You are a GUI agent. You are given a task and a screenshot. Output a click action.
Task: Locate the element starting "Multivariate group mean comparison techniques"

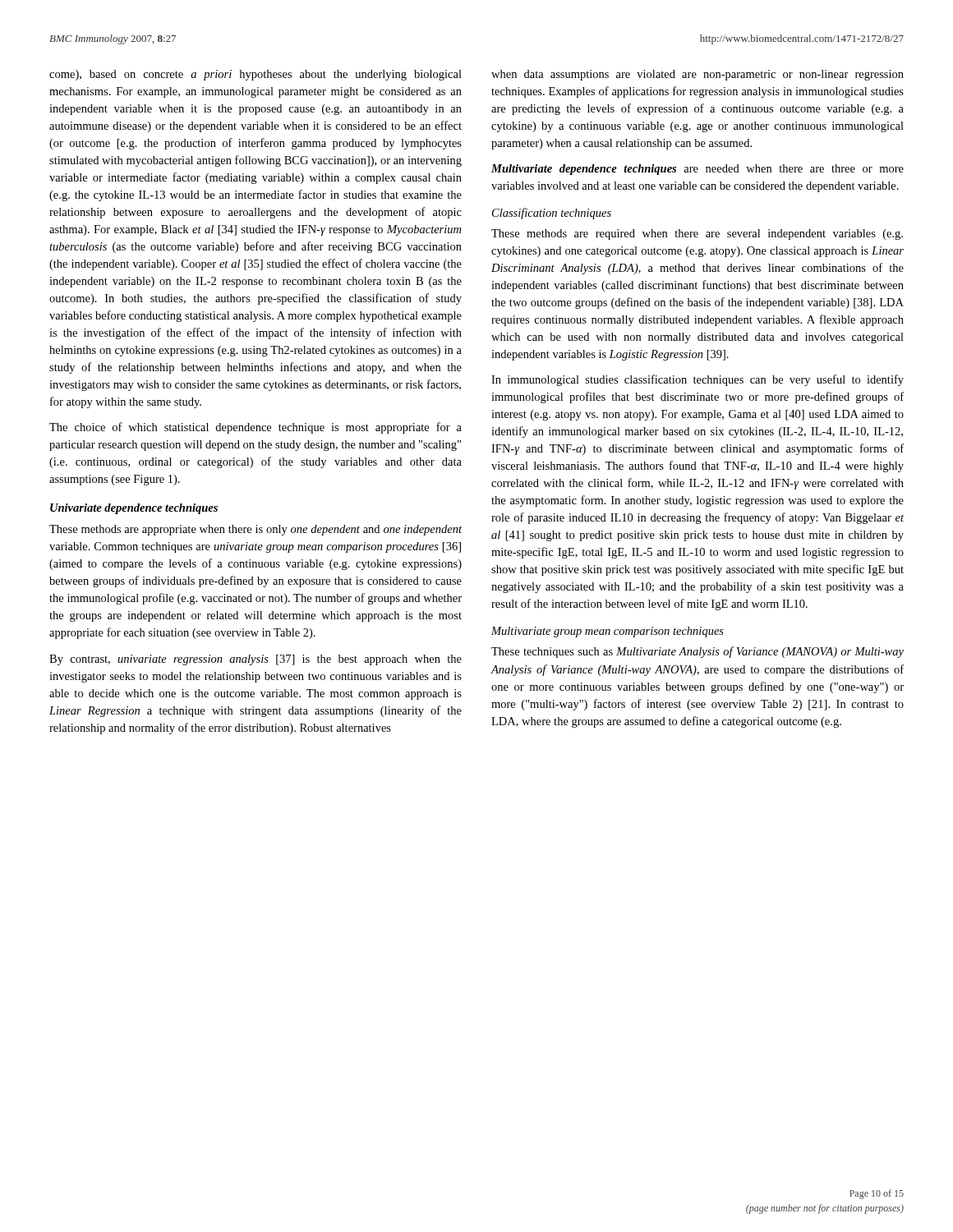tap(698, 632)
